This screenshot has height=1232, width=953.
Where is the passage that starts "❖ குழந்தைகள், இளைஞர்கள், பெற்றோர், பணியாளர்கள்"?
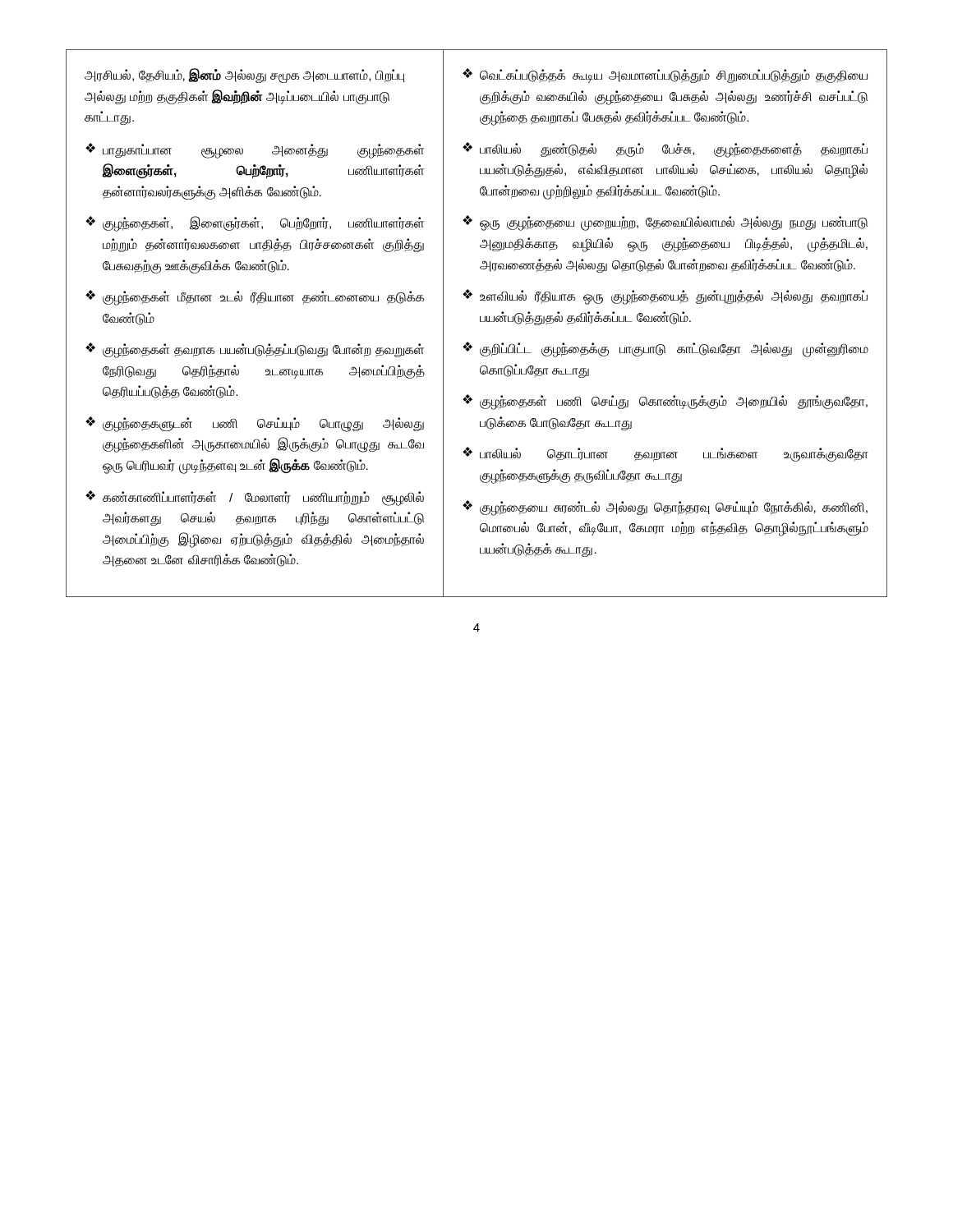255,244
